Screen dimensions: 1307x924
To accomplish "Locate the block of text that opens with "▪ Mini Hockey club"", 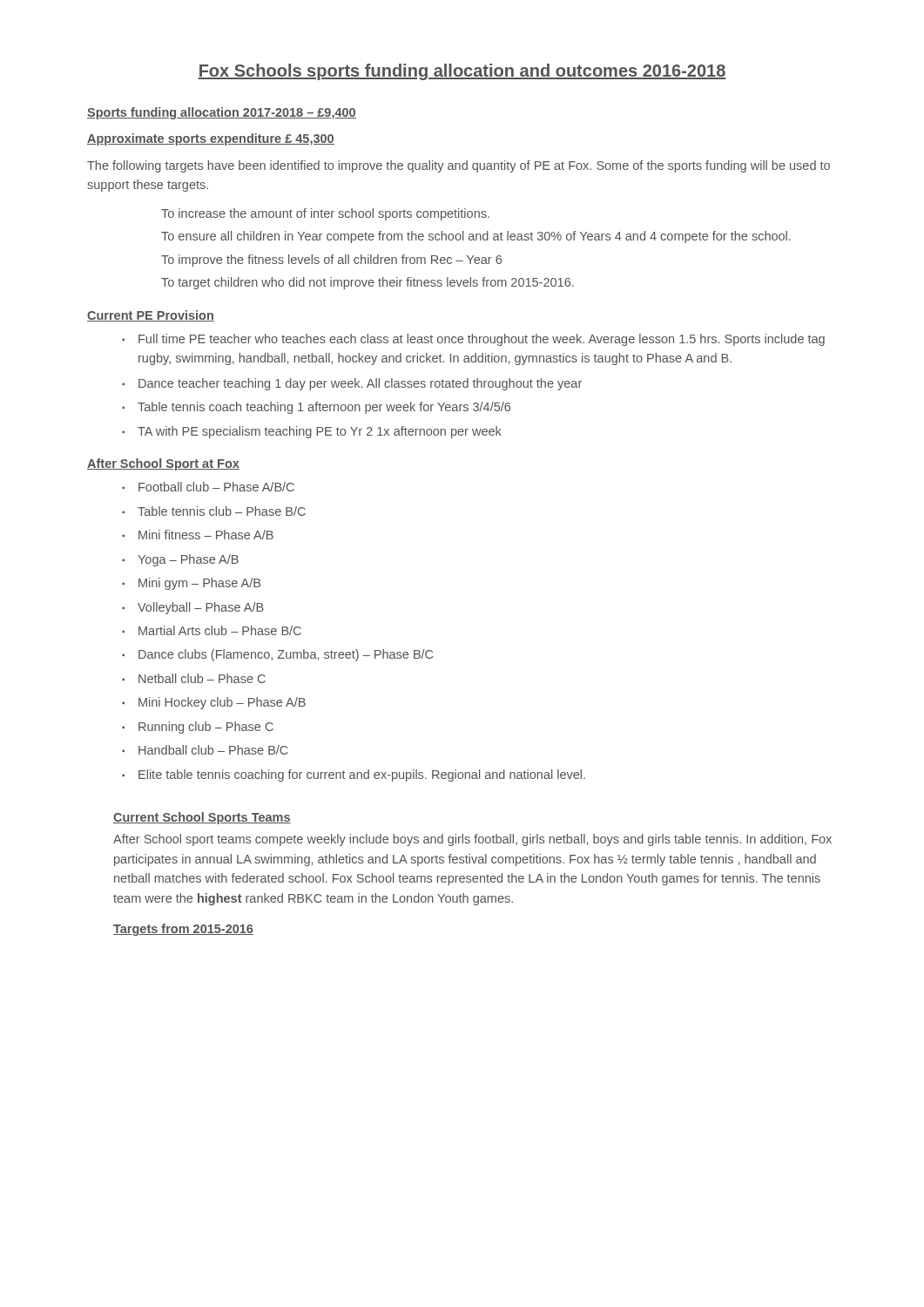I will click(214, 703).
